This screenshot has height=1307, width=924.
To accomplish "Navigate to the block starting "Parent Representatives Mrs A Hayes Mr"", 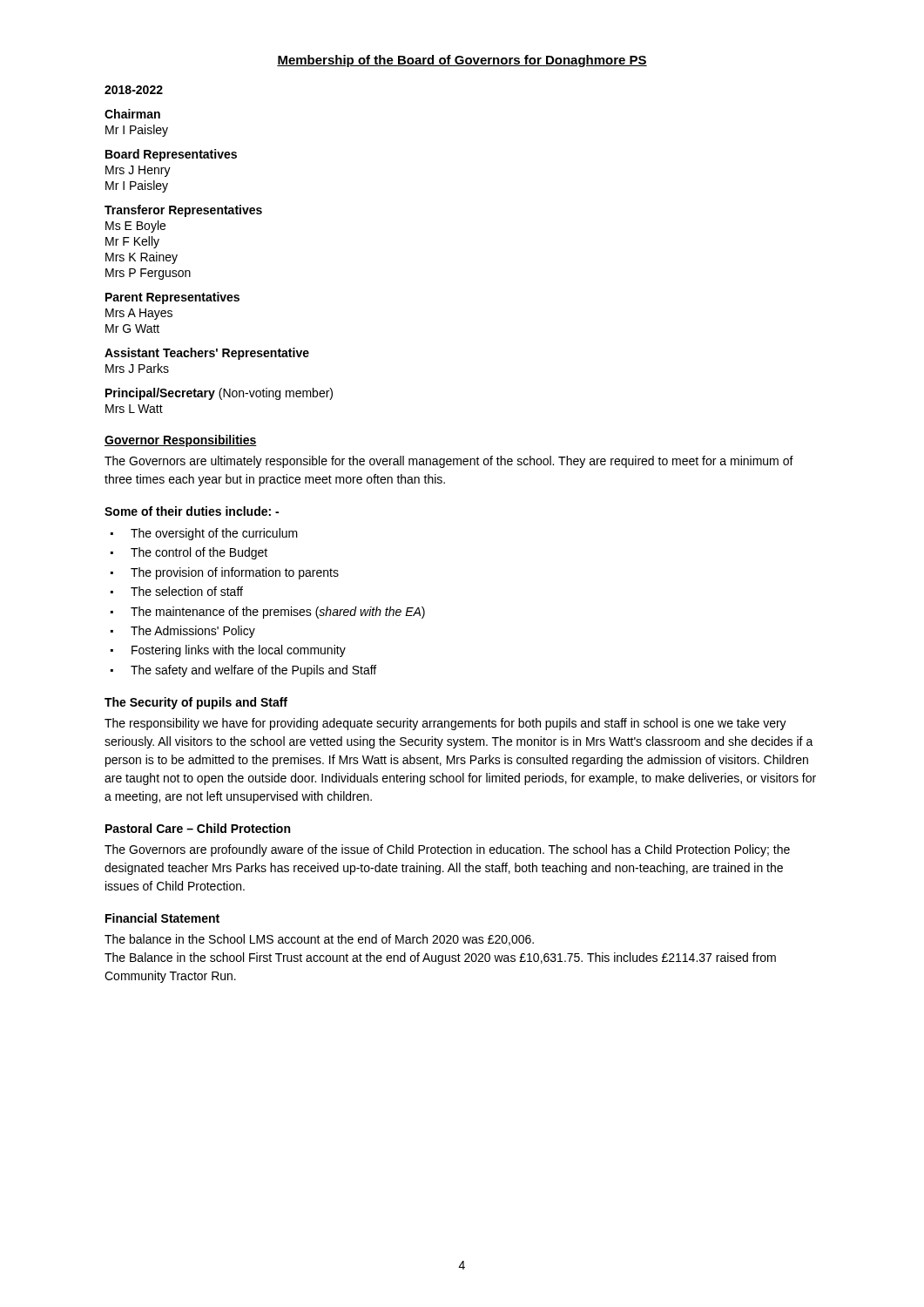I will pos(172,298).
